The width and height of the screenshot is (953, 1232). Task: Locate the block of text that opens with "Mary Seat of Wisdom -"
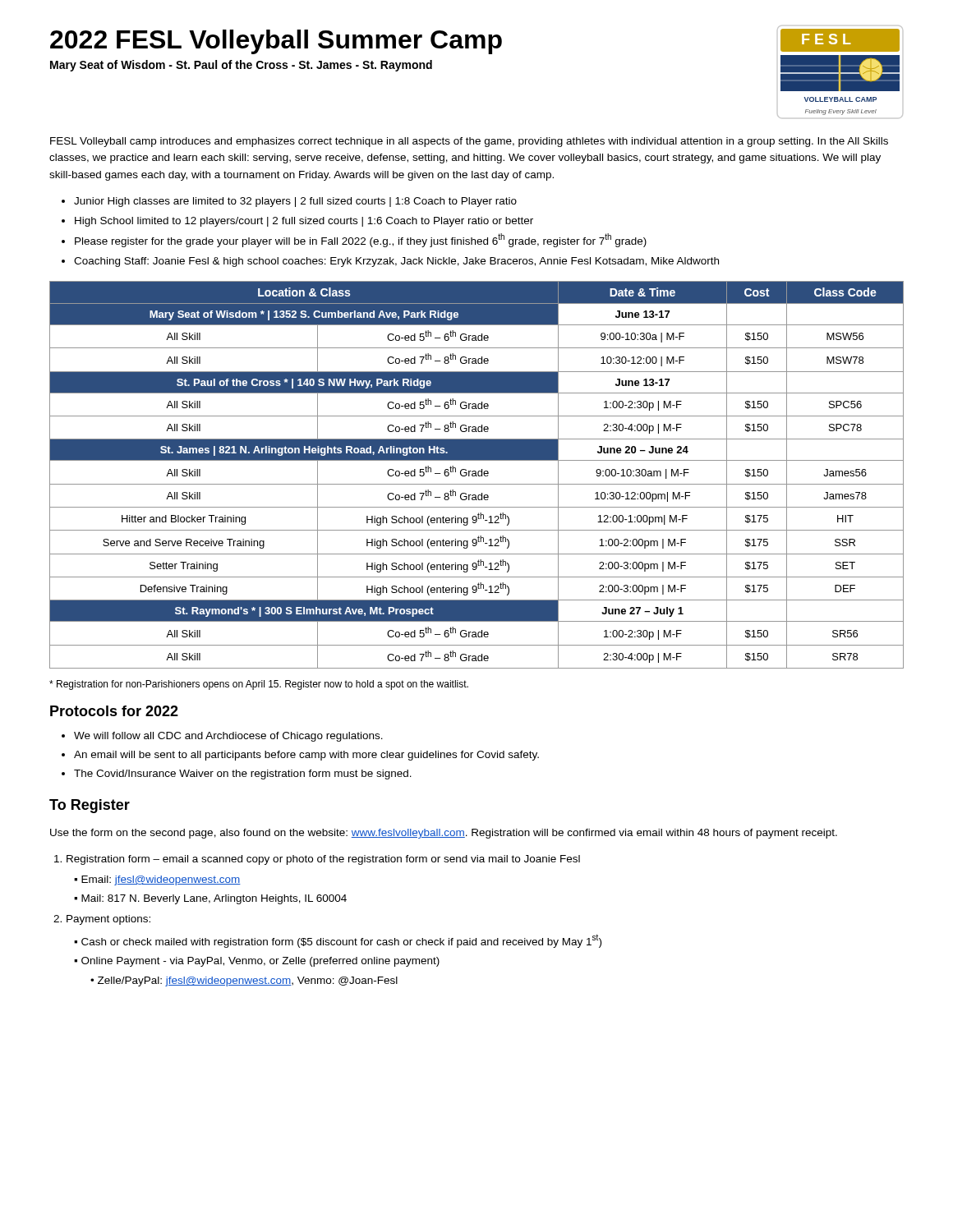pos(411,65)
